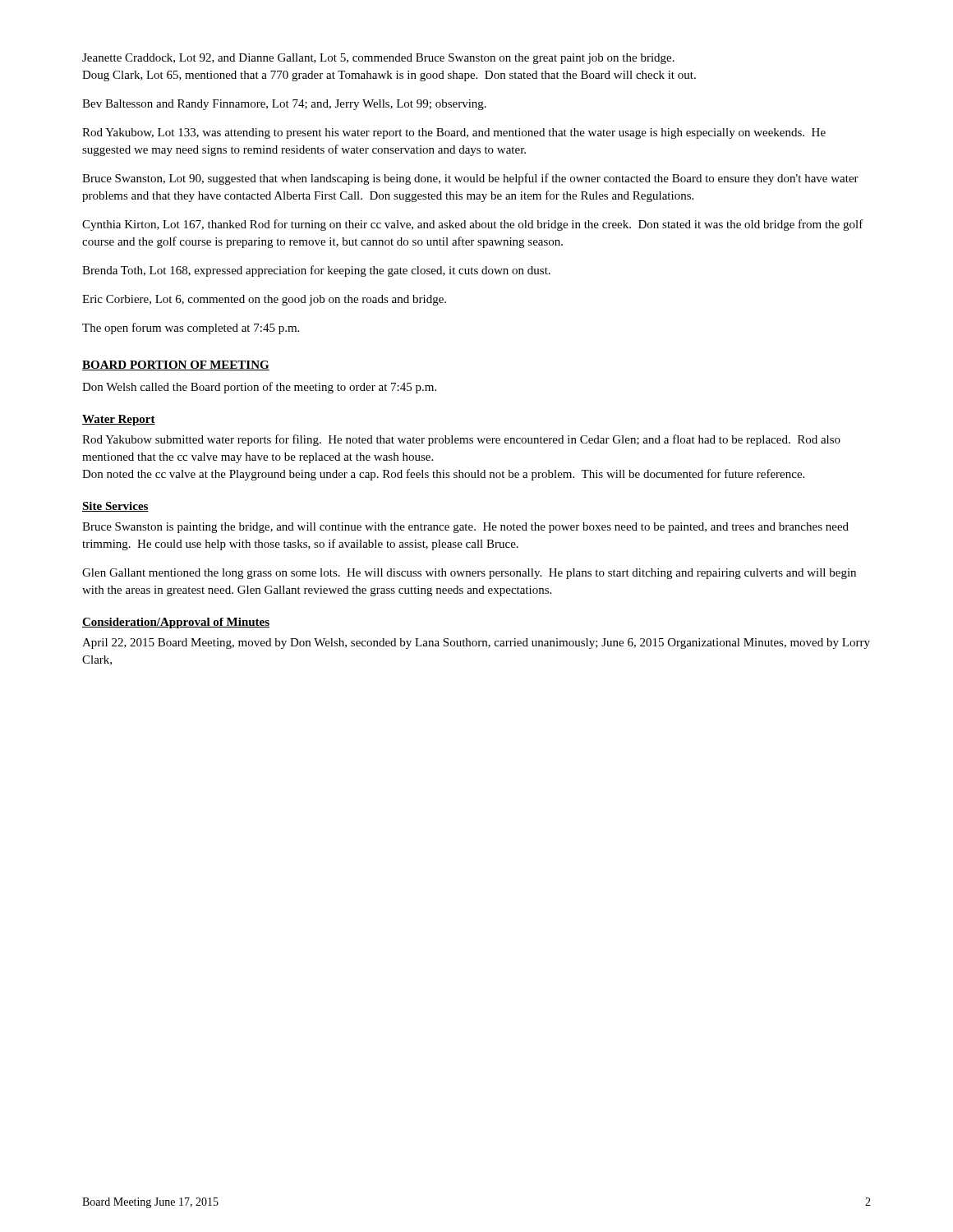The width and height of the screenshot is (953, 1232).
Task: Click on the text block that reads "The open forum"
Action: click(191, 328)
